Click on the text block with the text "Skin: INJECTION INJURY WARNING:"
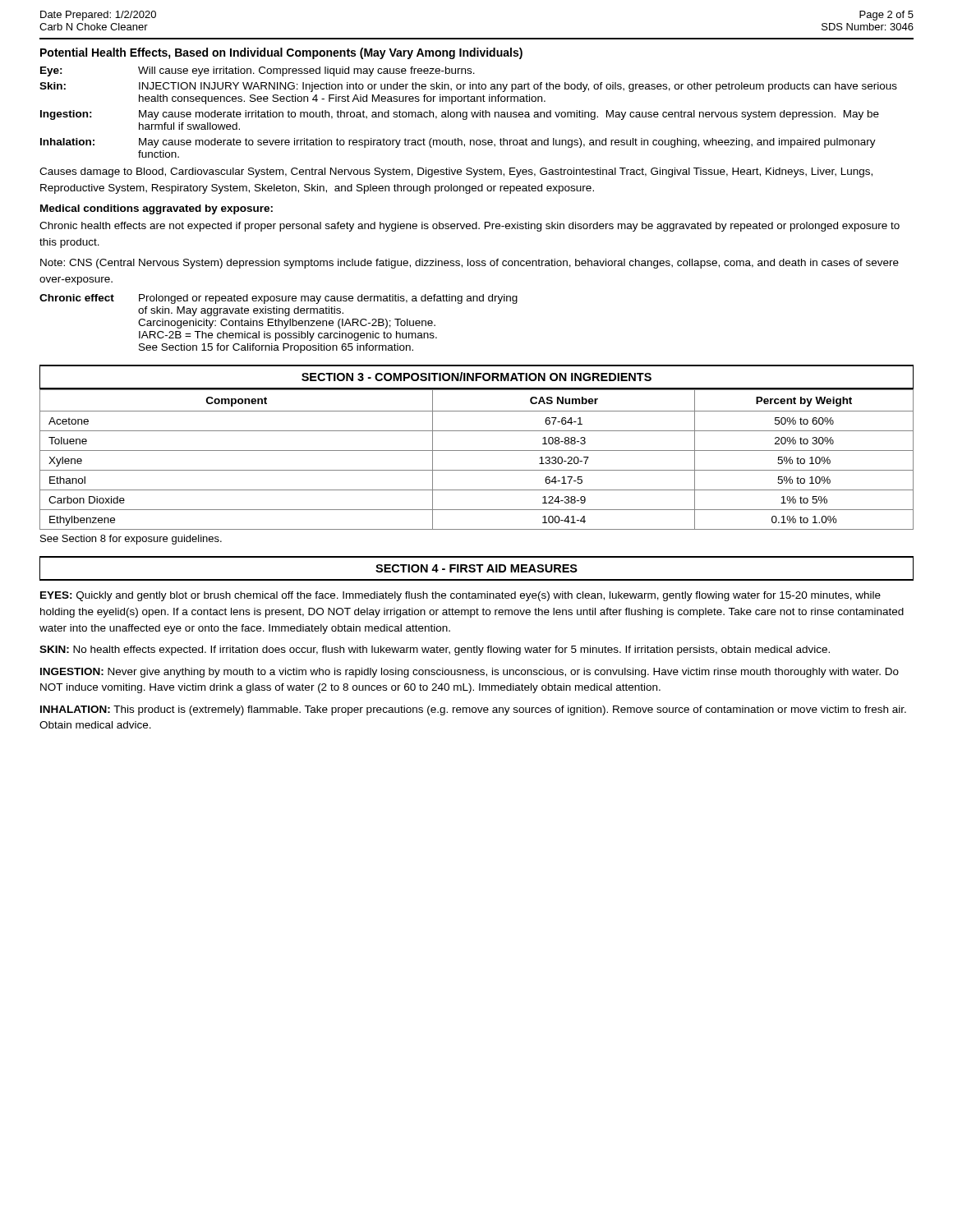 (476, 92)
